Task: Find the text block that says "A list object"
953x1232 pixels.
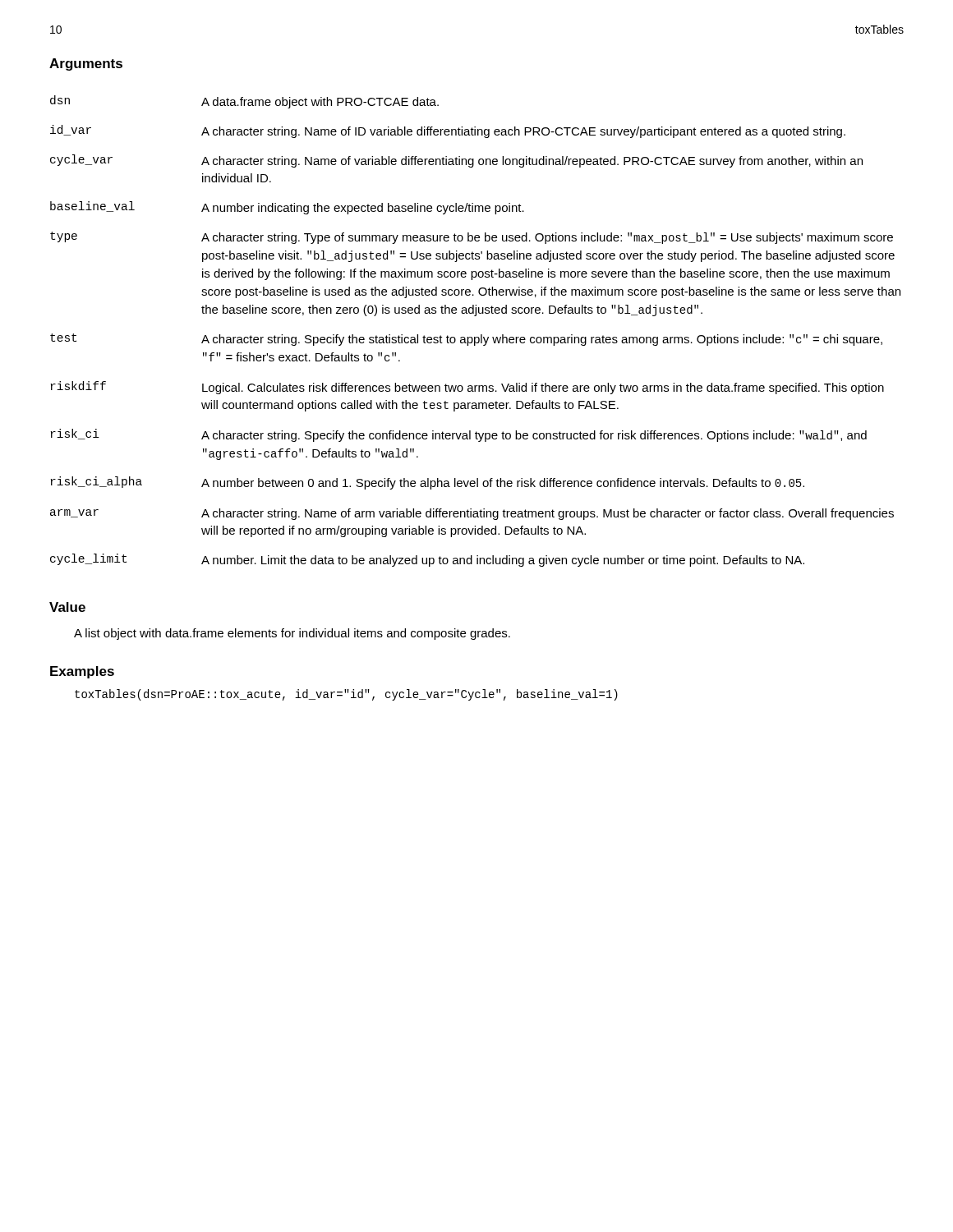Action: coord(292,633)
